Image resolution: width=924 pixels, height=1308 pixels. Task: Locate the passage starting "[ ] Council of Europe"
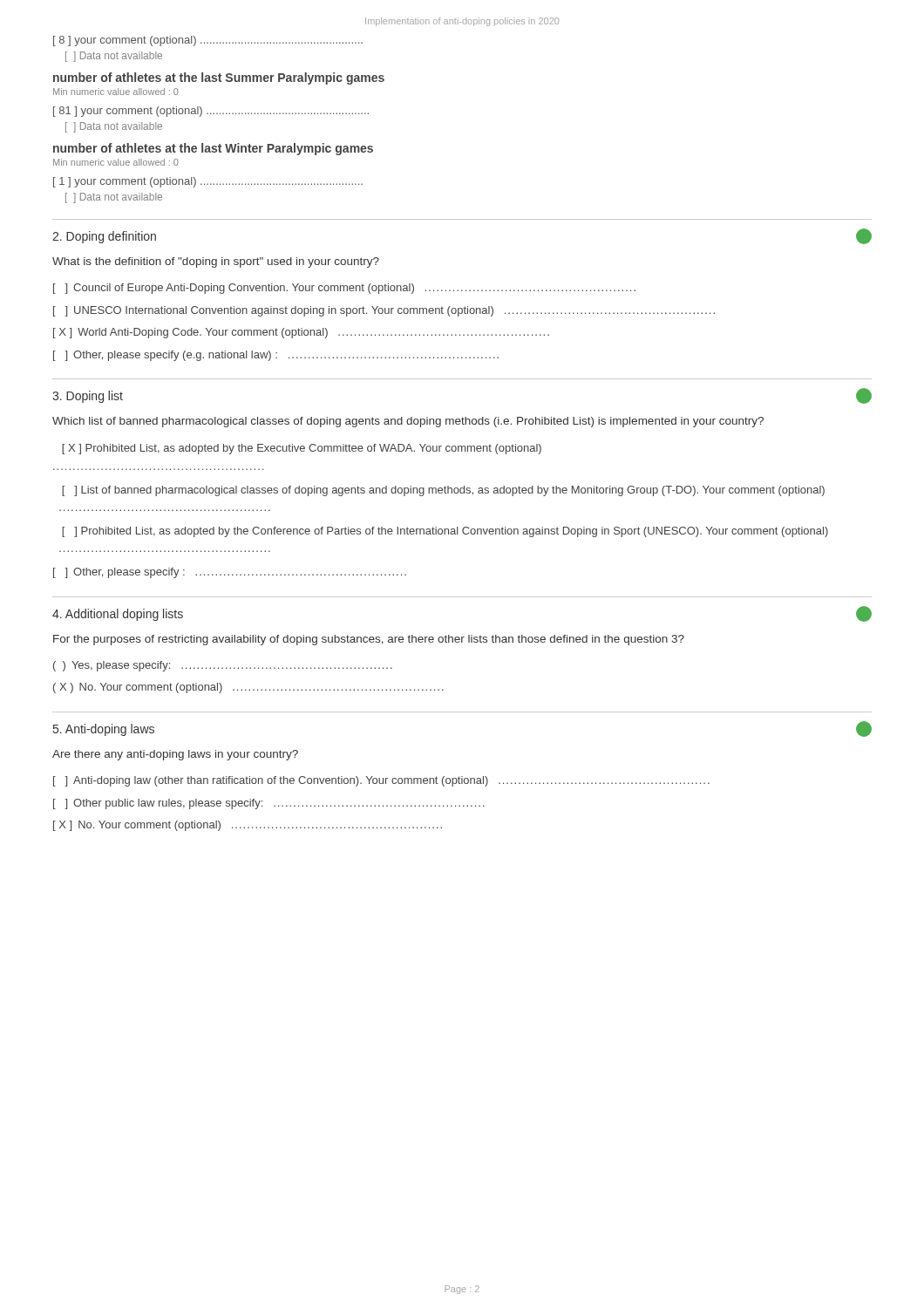pyautogui.click(x=345, y=288)
